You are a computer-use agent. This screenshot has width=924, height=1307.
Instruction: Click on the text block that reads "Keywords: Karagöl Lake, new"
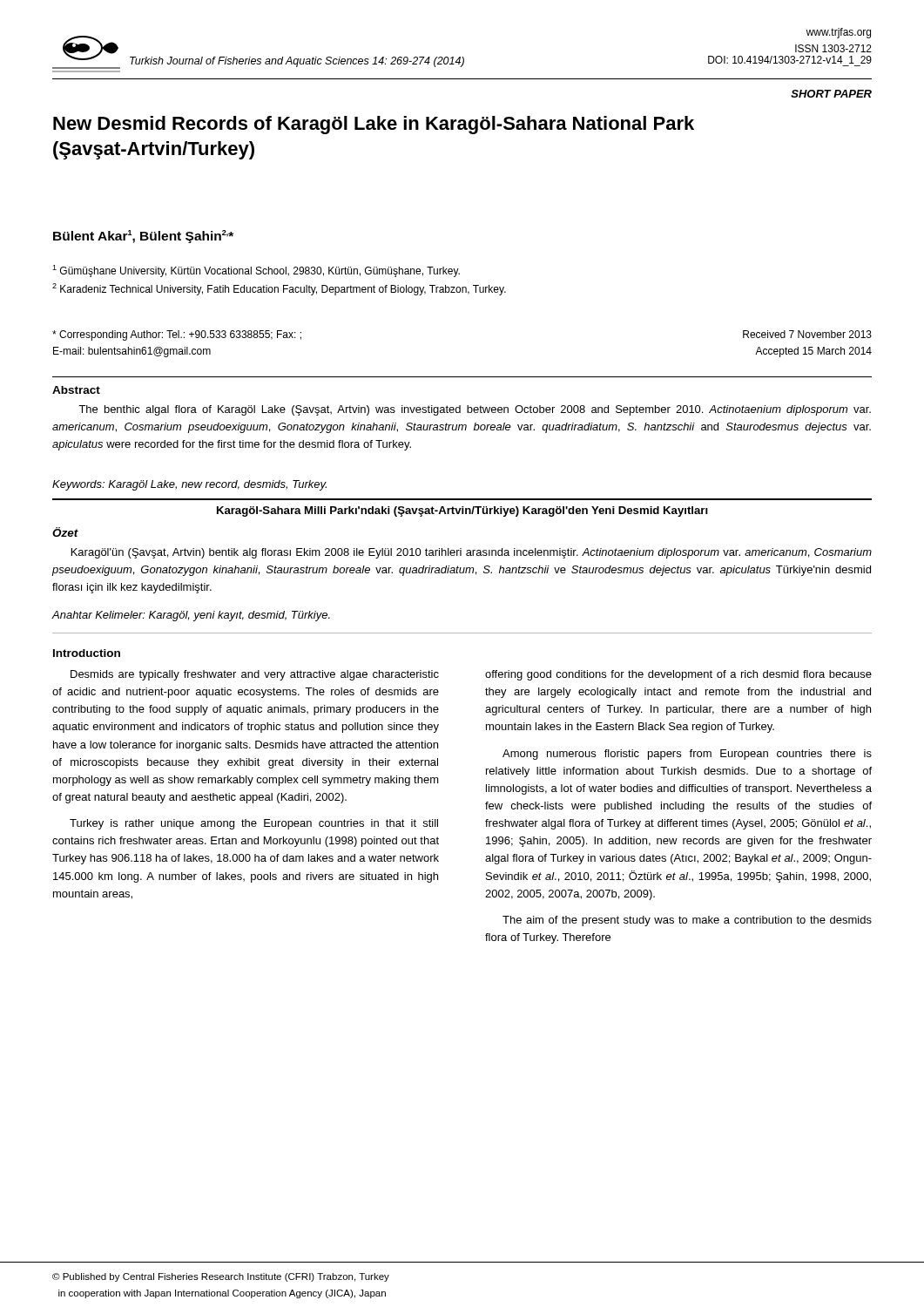[x=190, y=484]
